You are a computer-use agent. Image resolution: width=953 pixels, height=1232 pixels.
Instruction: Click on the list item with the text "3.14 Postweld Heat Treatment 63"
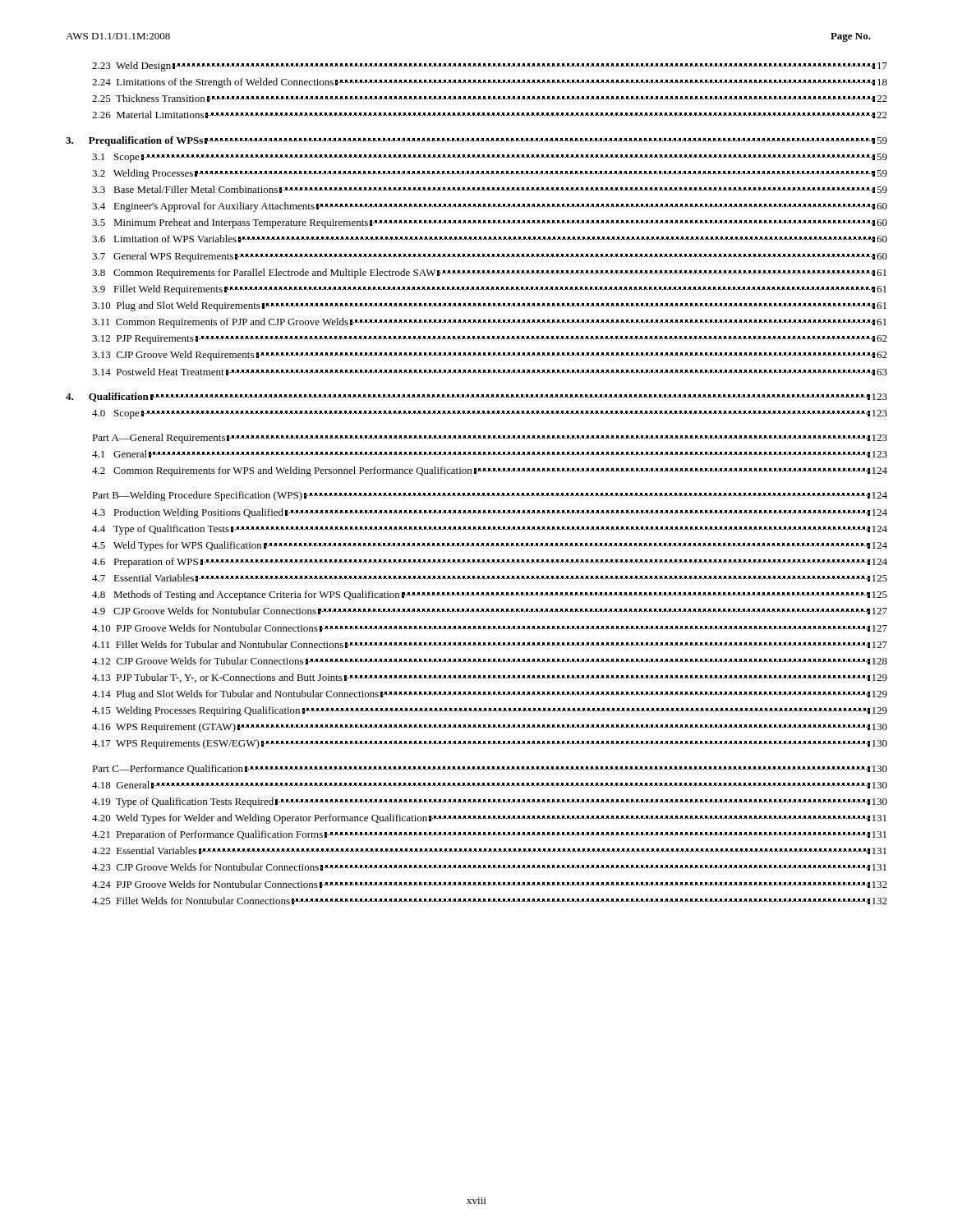coord(476,372)
